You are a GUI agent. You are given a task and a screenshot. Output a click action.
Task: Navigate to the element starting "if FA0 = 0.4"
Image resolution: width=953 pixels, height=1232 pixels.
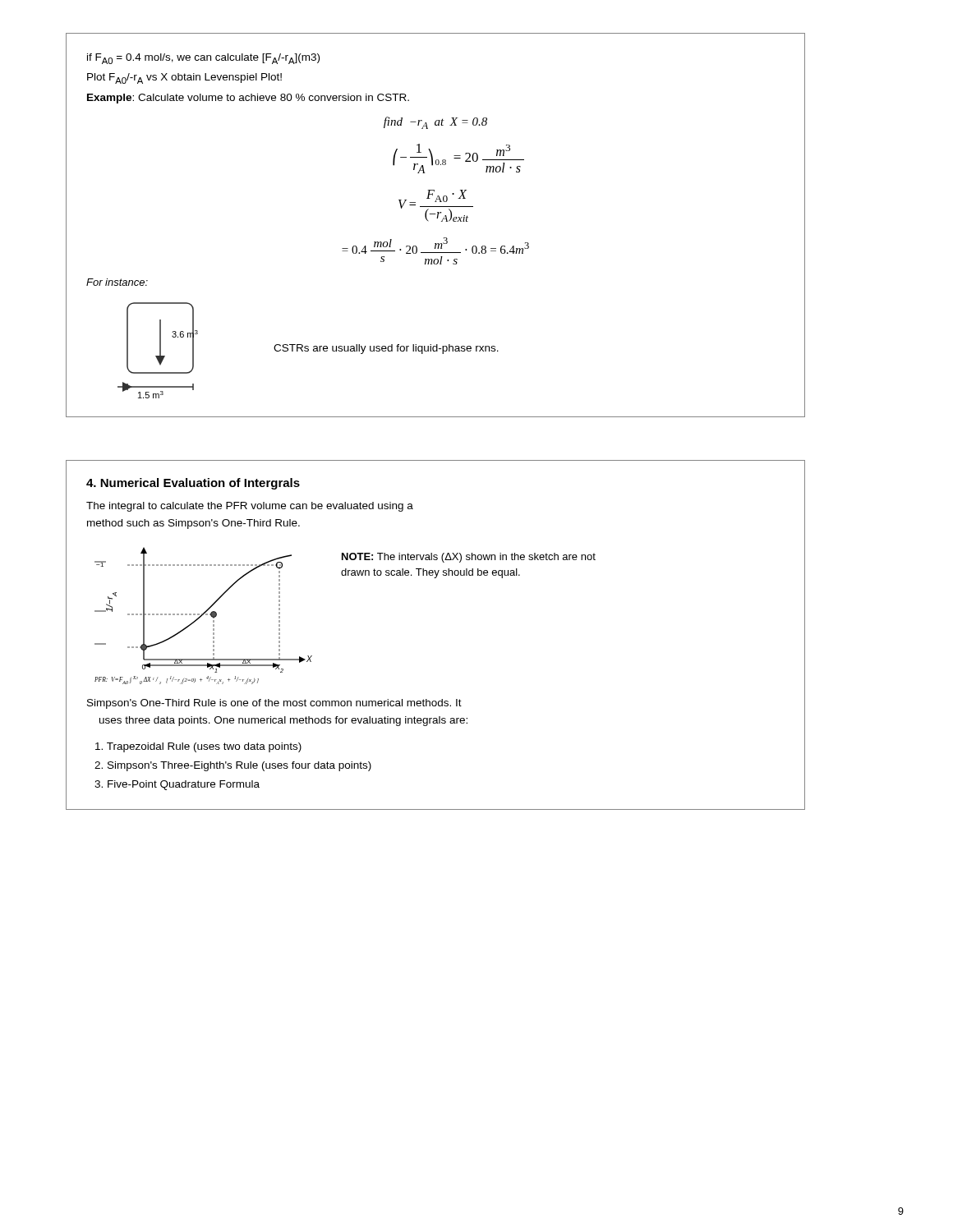pos(203,58)
